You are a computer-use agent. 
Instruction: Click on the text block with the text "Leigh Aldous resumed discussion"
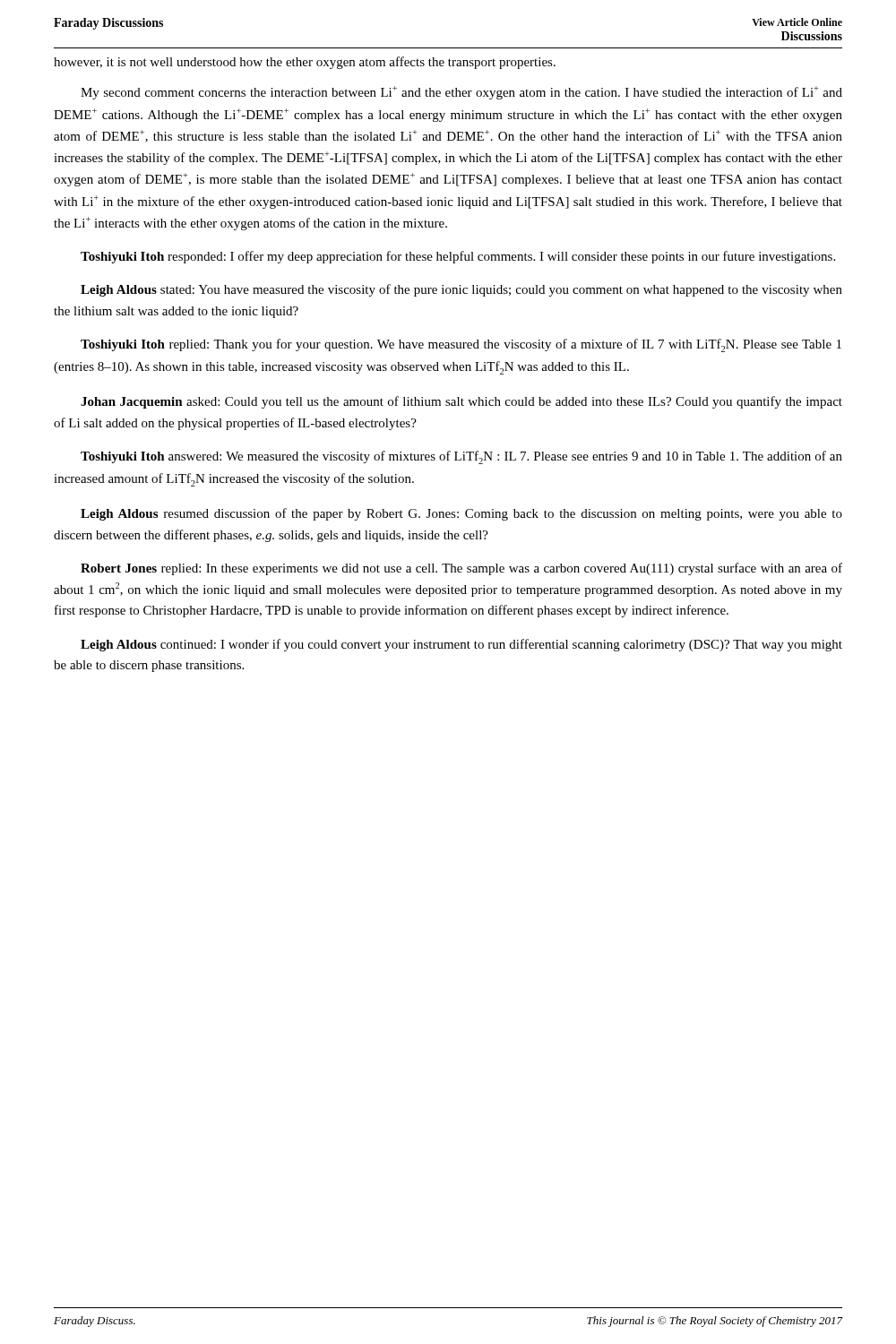448,525
